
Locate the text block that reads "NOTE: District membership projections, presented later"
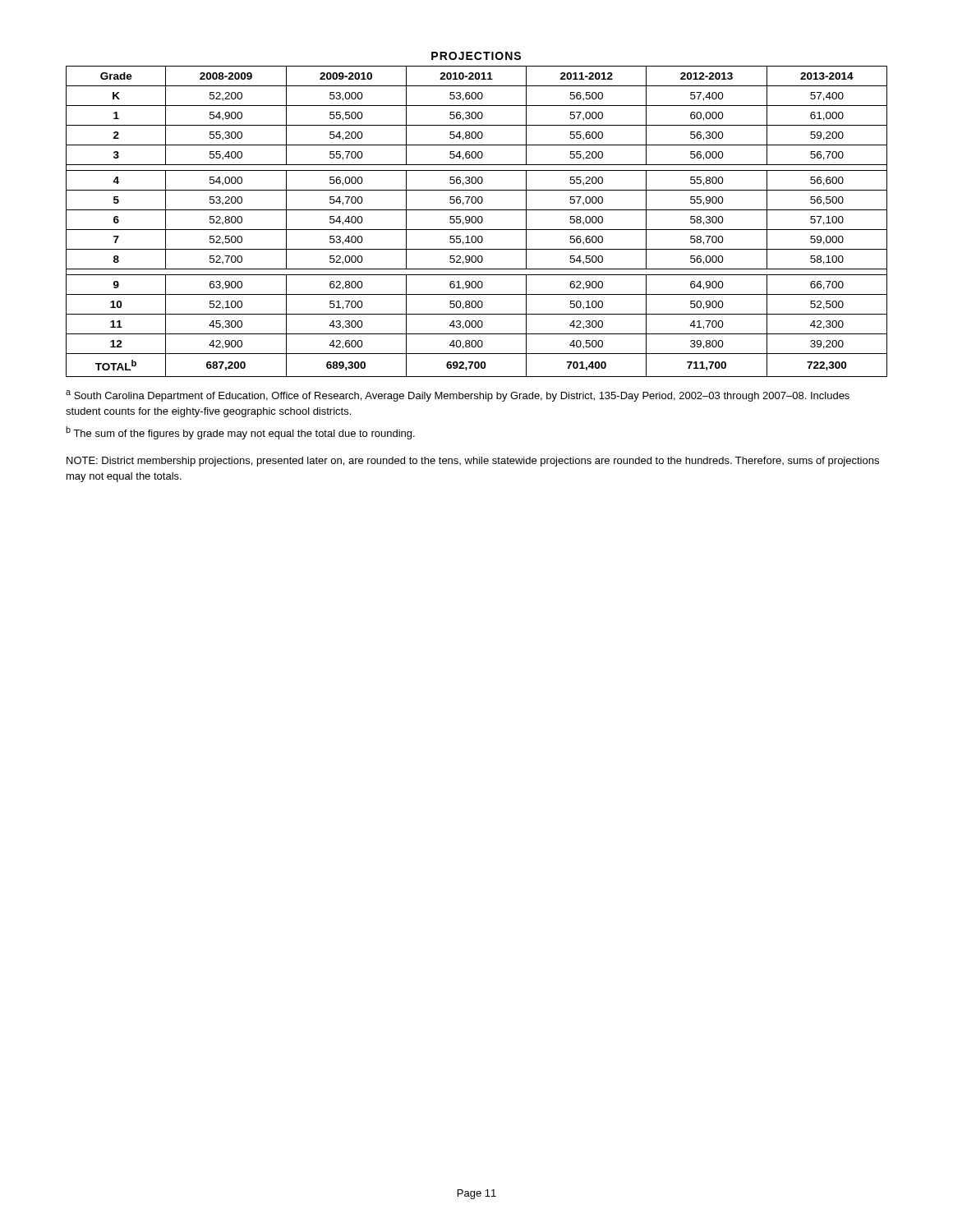(x=476, y=468)
